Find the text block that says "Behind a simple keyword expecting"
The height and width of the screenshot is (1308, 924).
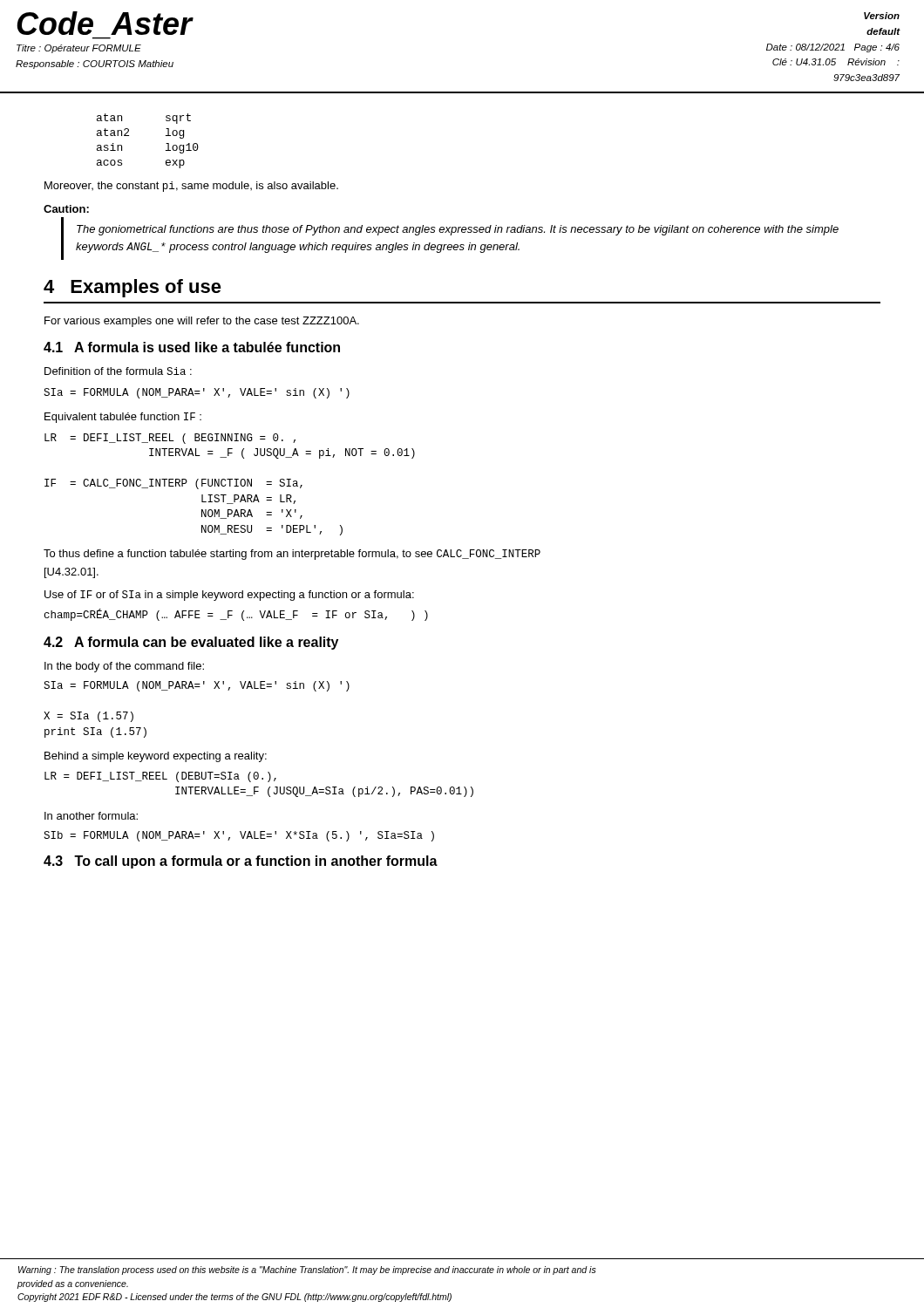(155, 756)
